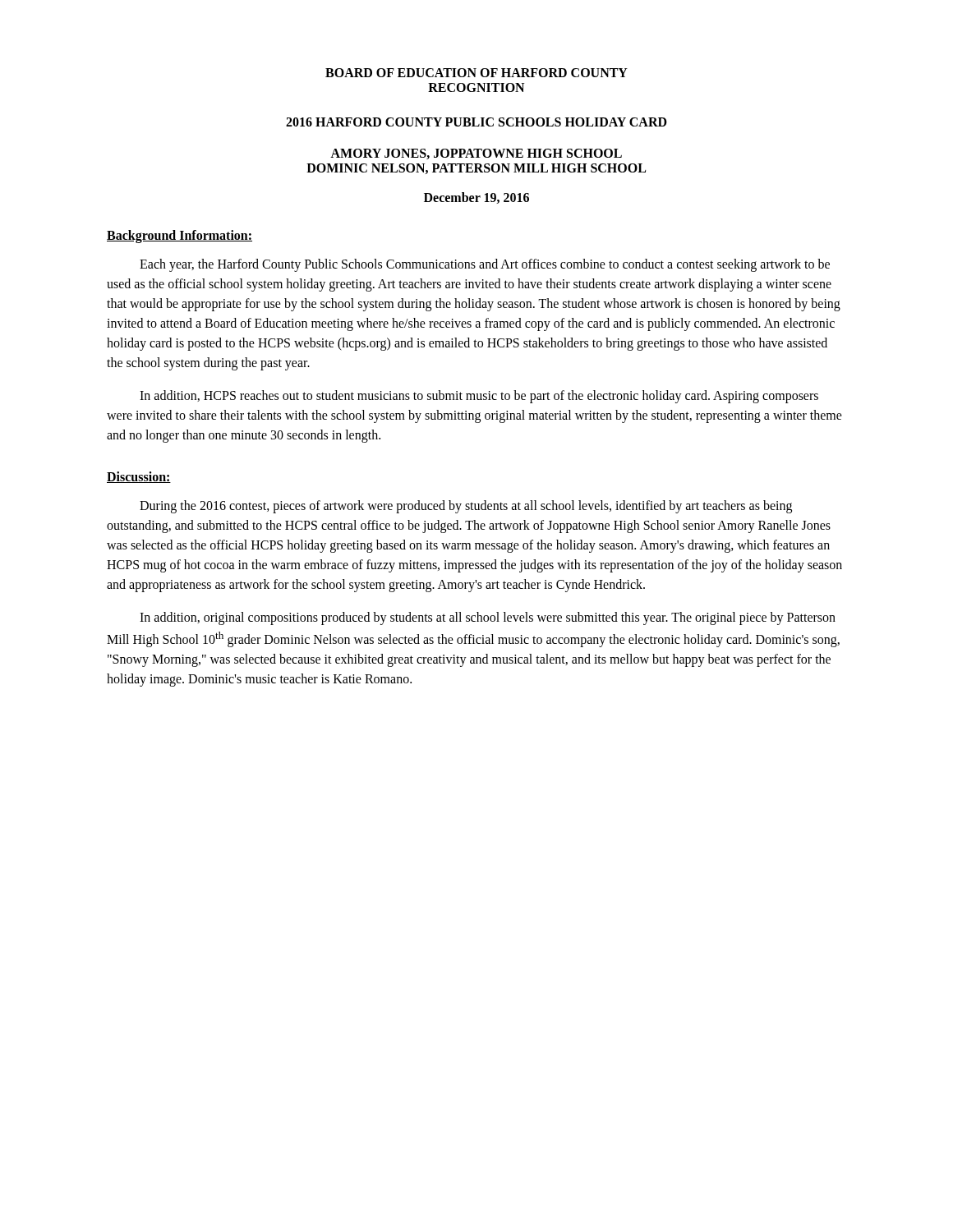
Task: Find the text starting "In addition, HCPS reaches out to"
Action: coord(474,415)
